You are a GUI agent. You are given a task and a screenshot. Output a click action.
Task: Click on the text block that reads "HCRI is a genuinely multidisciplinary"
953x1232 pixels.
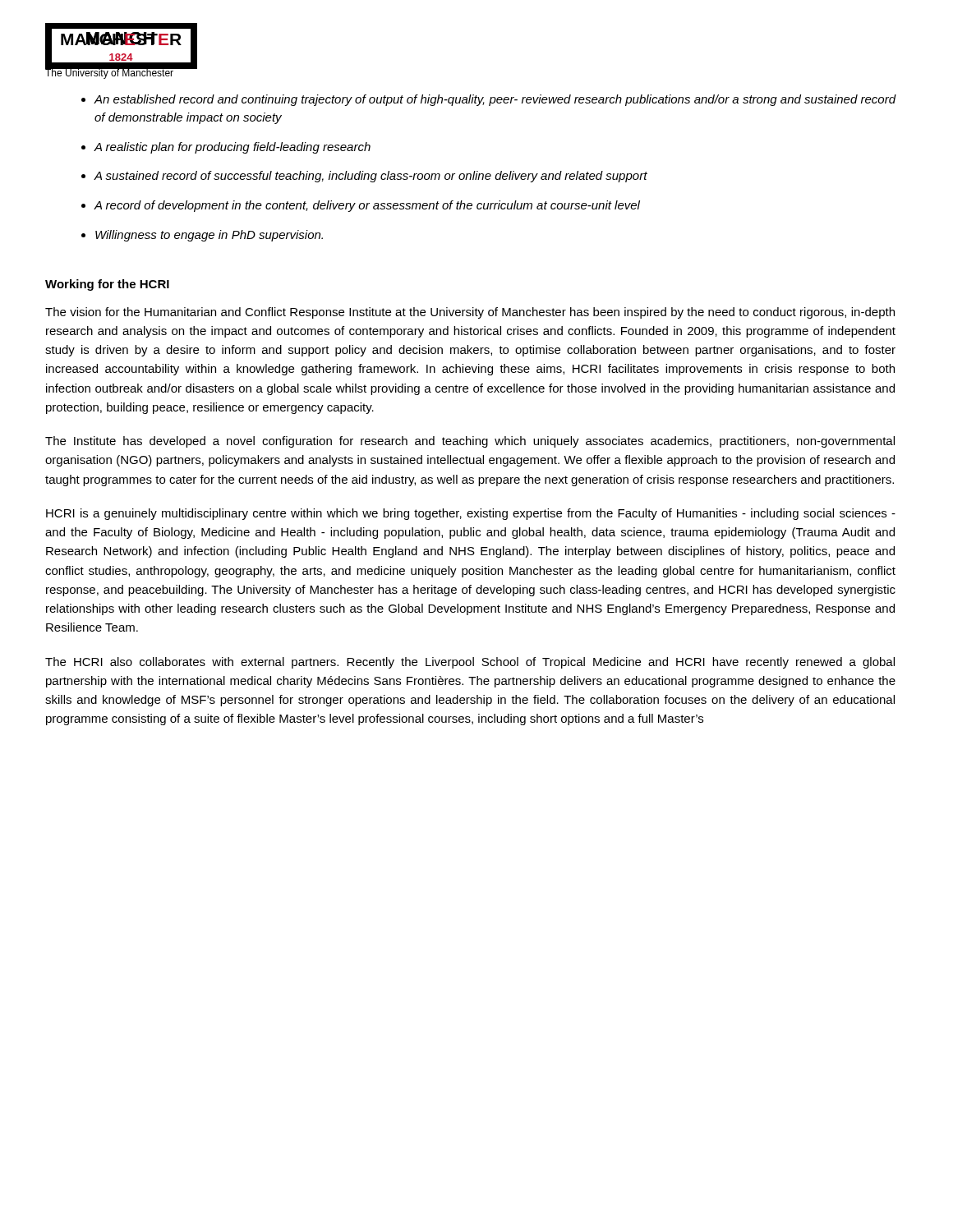click(470, 570)
